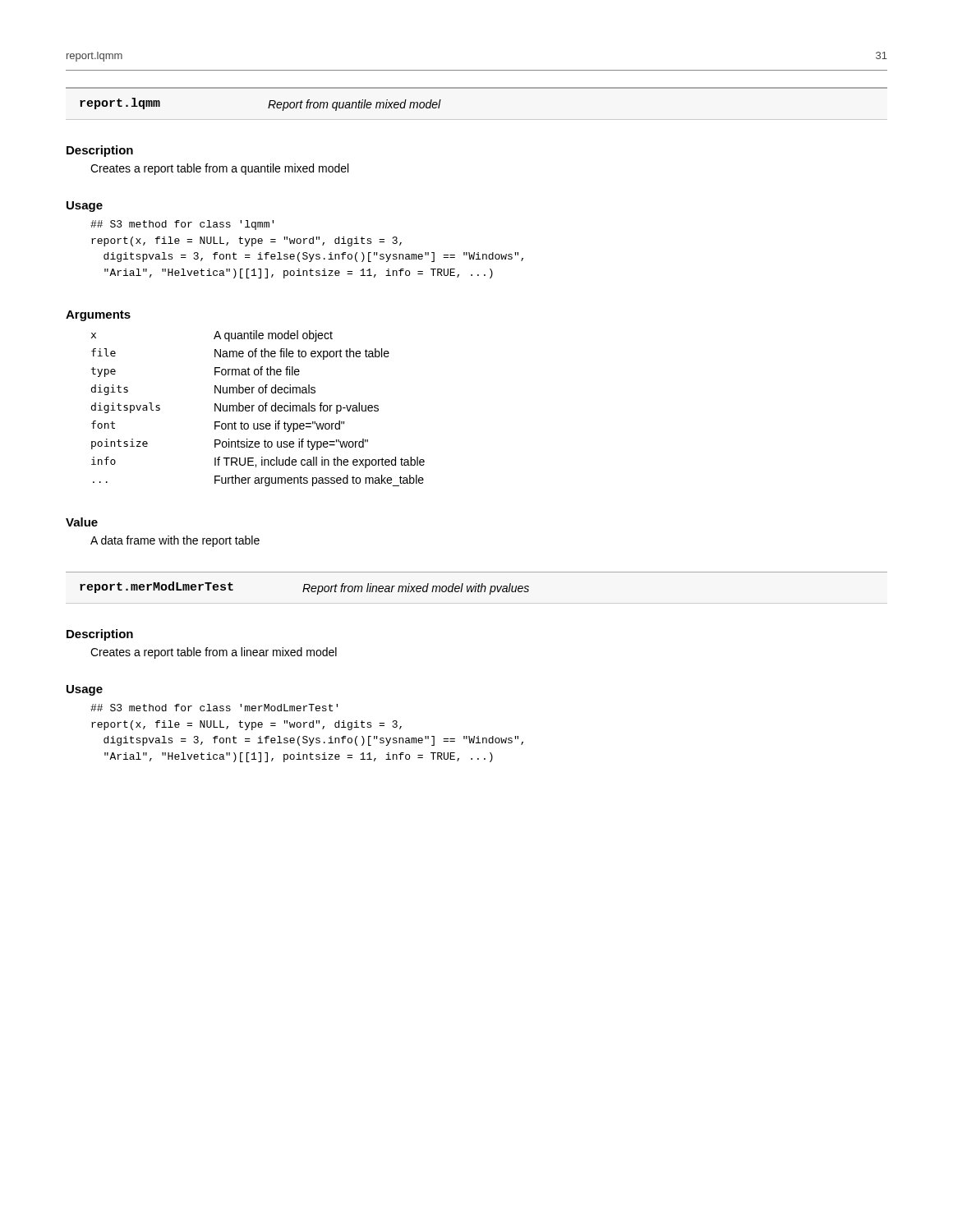Navigate to the block starting "report.lqmm Report from quantile mixed"
953x1232 pixels.
pos(260,104)
